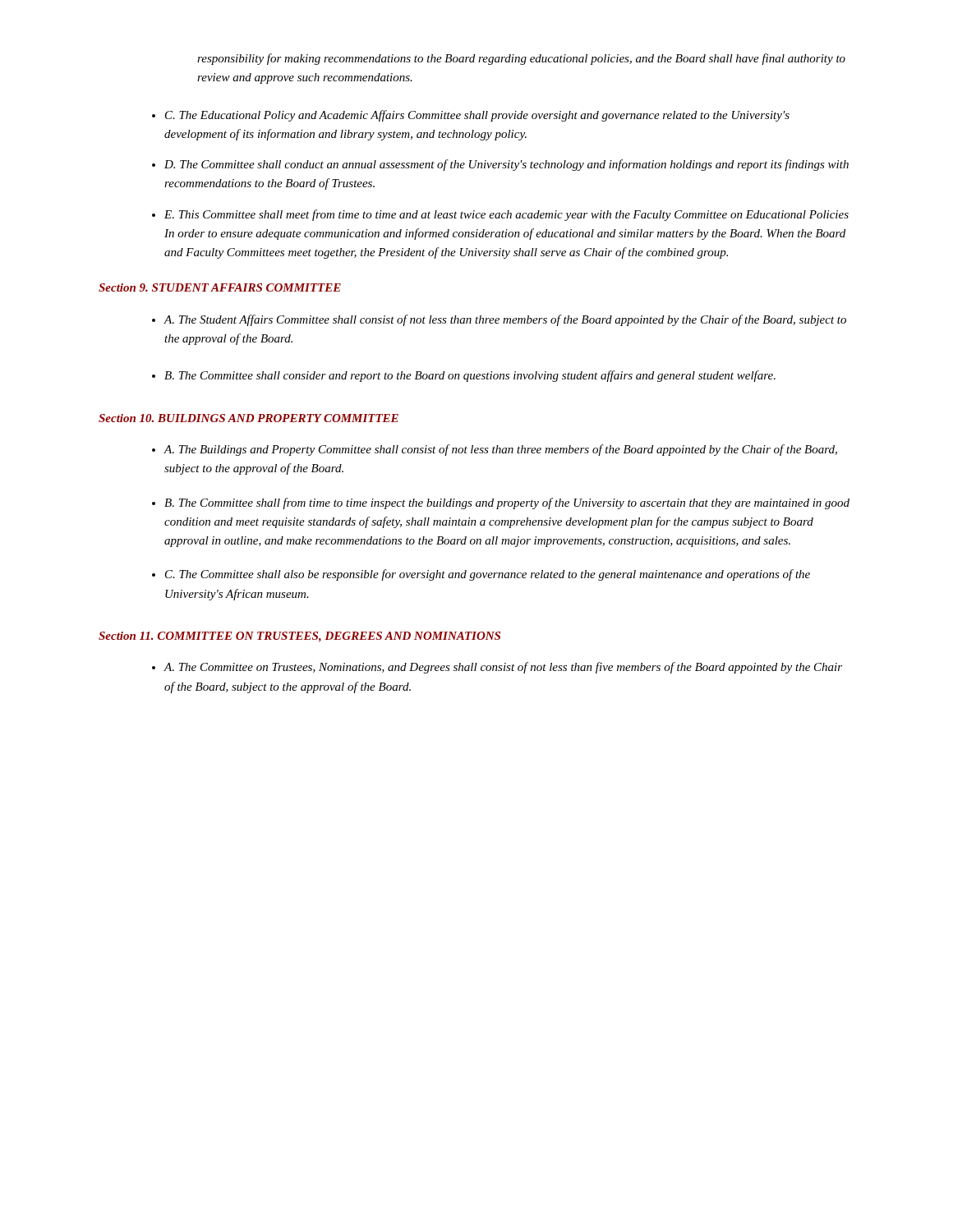Click on the element starting "E. This Committee shall meet from"
The image size is (953, 1232).
tap(507, 233)
